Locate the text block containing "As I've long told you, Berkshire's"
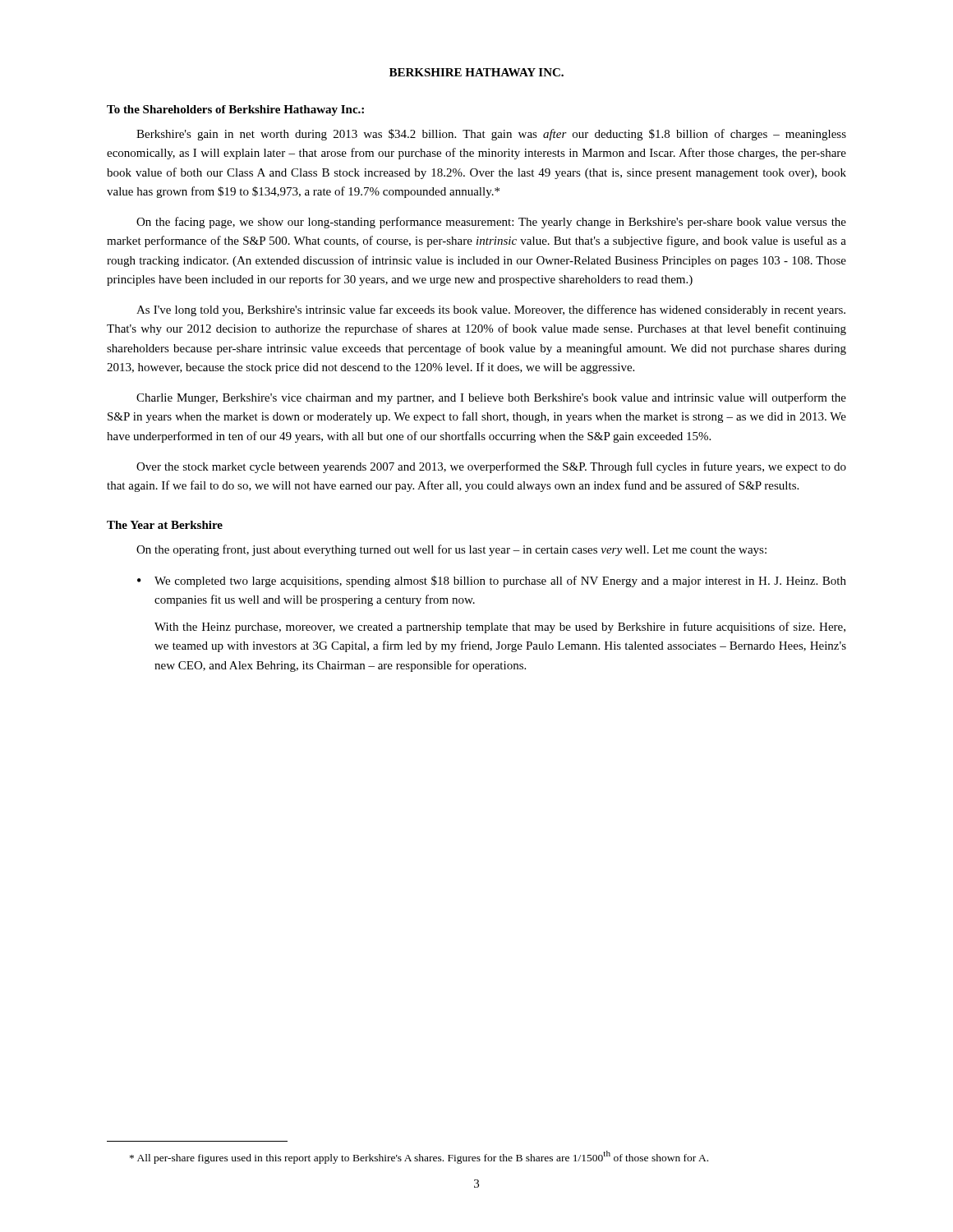This screenshot has height=1232, width=953. click(x=476, y=338)
